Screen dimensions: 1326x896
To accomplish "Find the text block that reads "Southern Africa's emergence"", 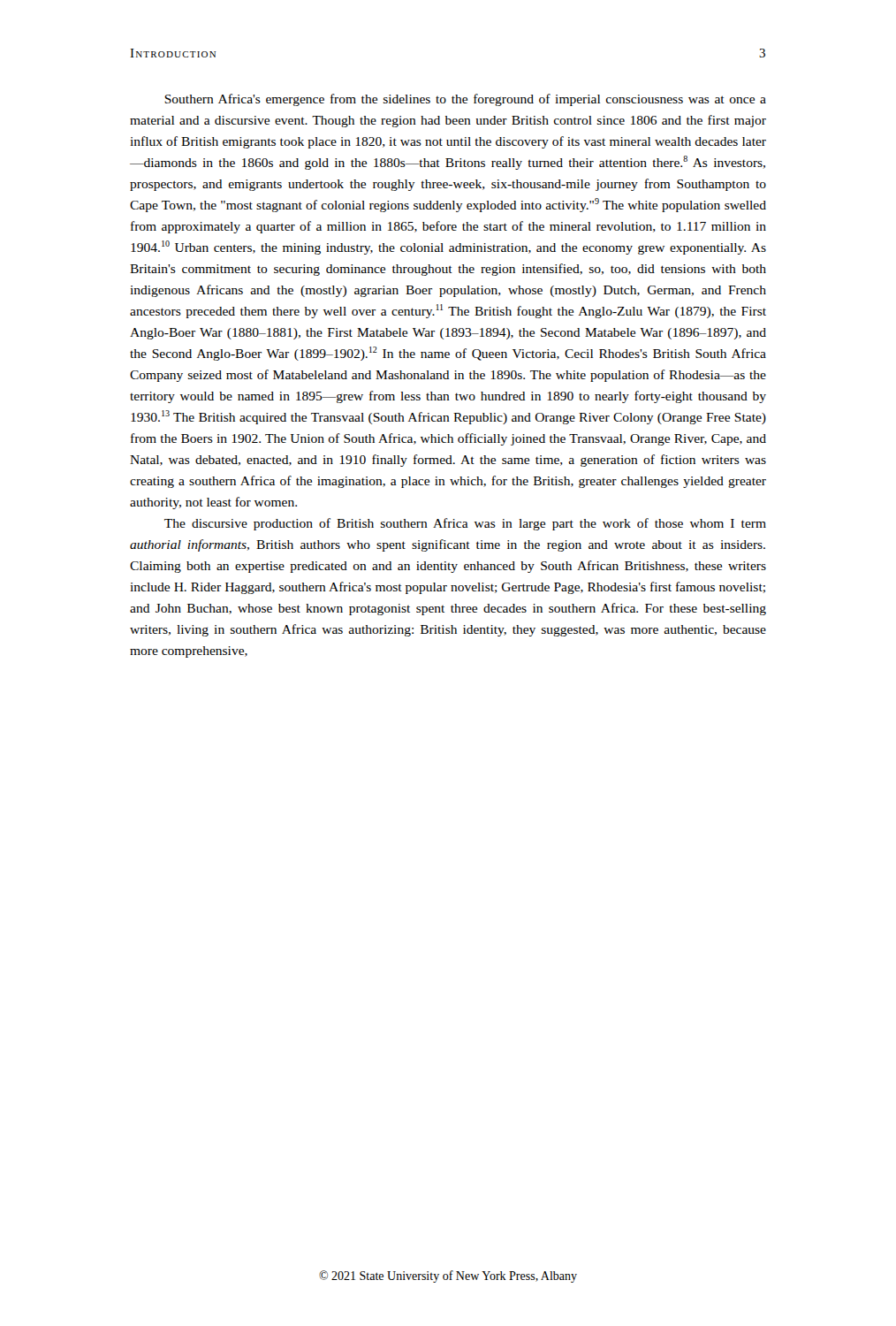I will [448, 375].
